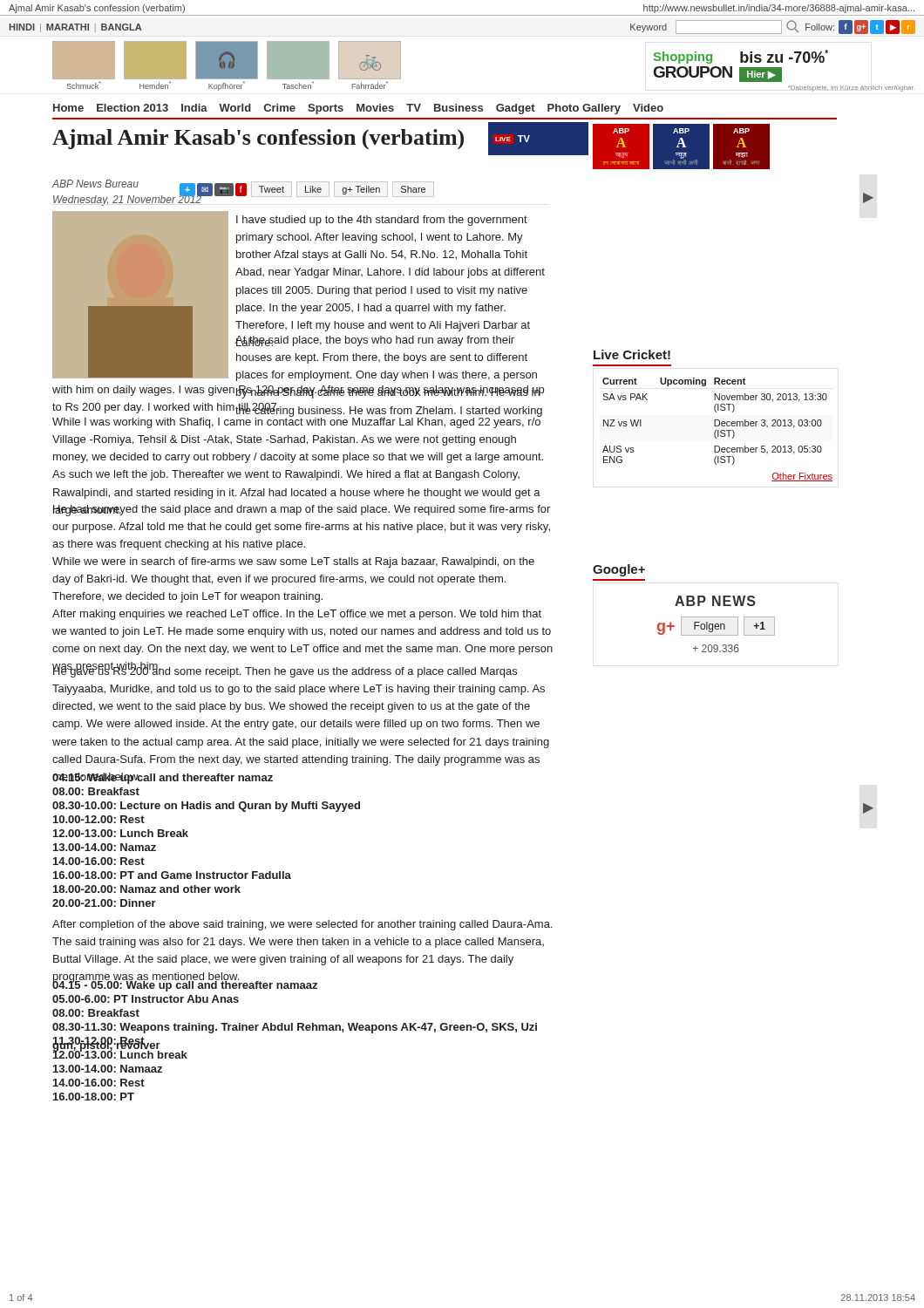
Task: Locate the passage starting "+ ✉ 📷 f Tweet Like g+"
Action: [307, 189]
